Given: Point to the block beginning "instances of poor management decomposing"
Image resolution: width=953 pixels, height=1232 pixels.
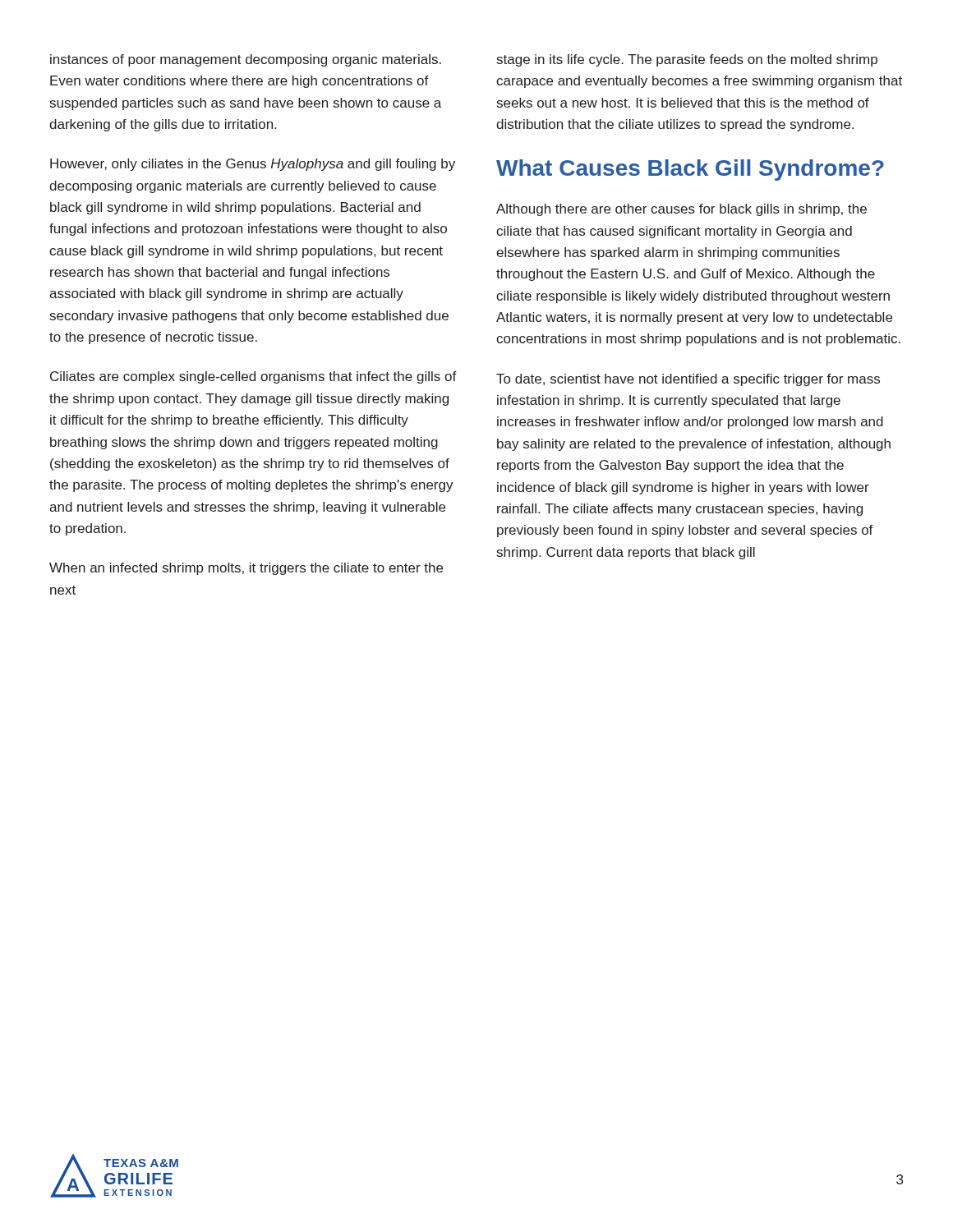Looking at the screenshot, I should tap(246, 92).
